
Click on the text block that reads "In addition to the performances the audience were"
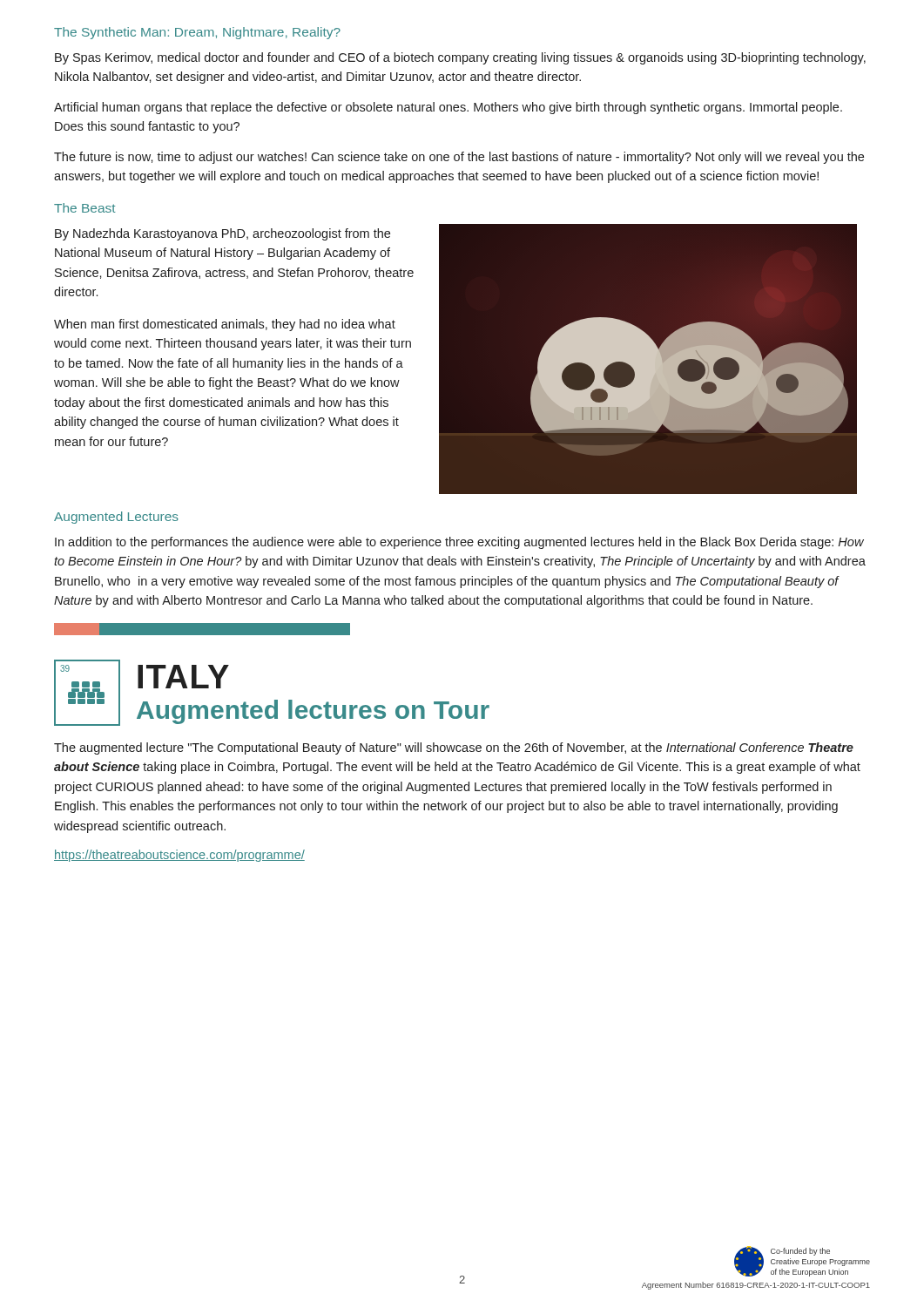pyautogui.click(x=460, y=571)
